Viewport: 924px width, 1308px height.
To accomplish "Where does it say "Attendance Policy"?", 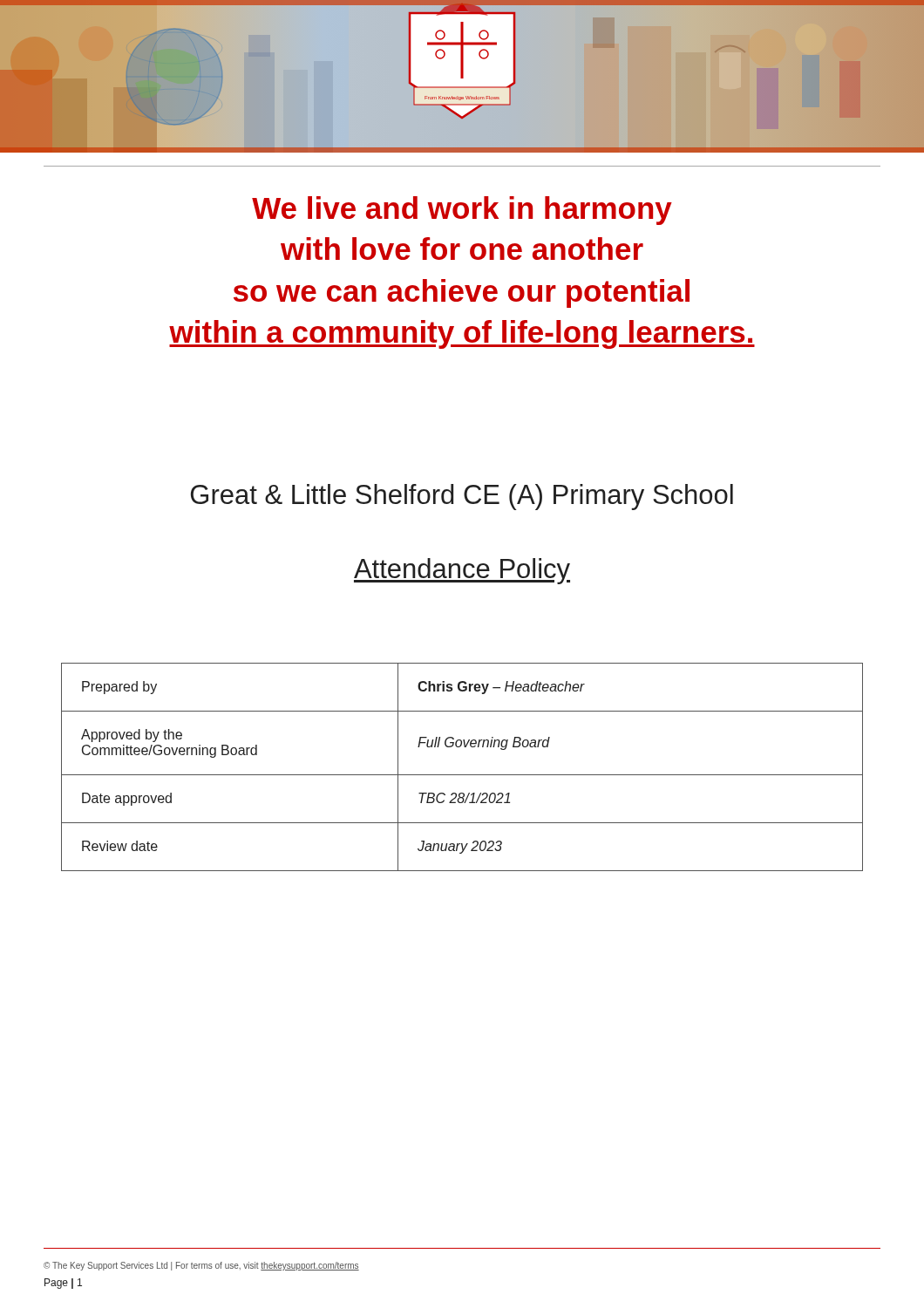I will [x=462, y=569].
